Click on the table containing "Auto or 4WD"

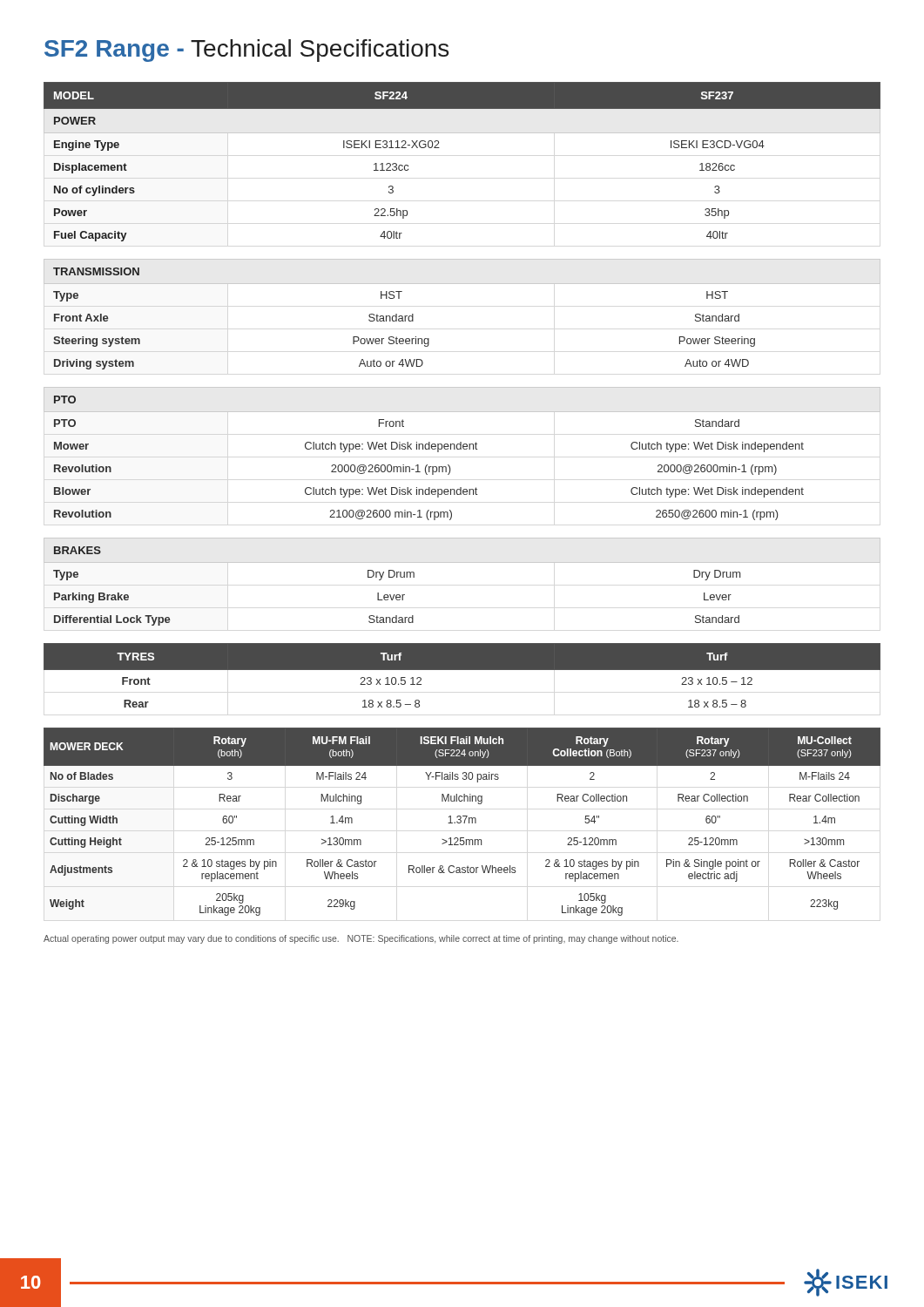click(462, 317)
